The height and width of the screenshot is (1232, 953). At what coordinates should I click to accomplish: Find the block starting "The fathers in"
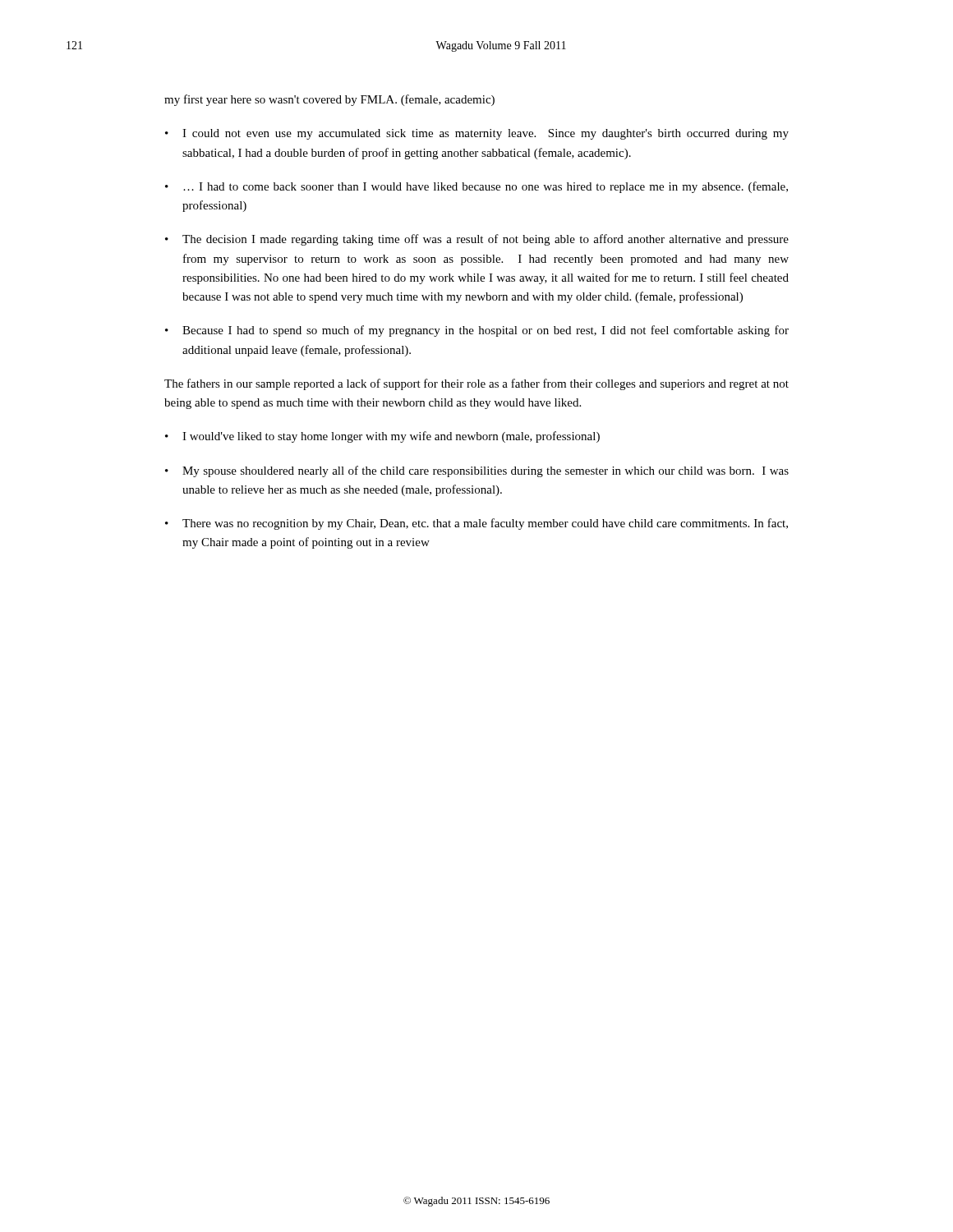coord(476,393)
